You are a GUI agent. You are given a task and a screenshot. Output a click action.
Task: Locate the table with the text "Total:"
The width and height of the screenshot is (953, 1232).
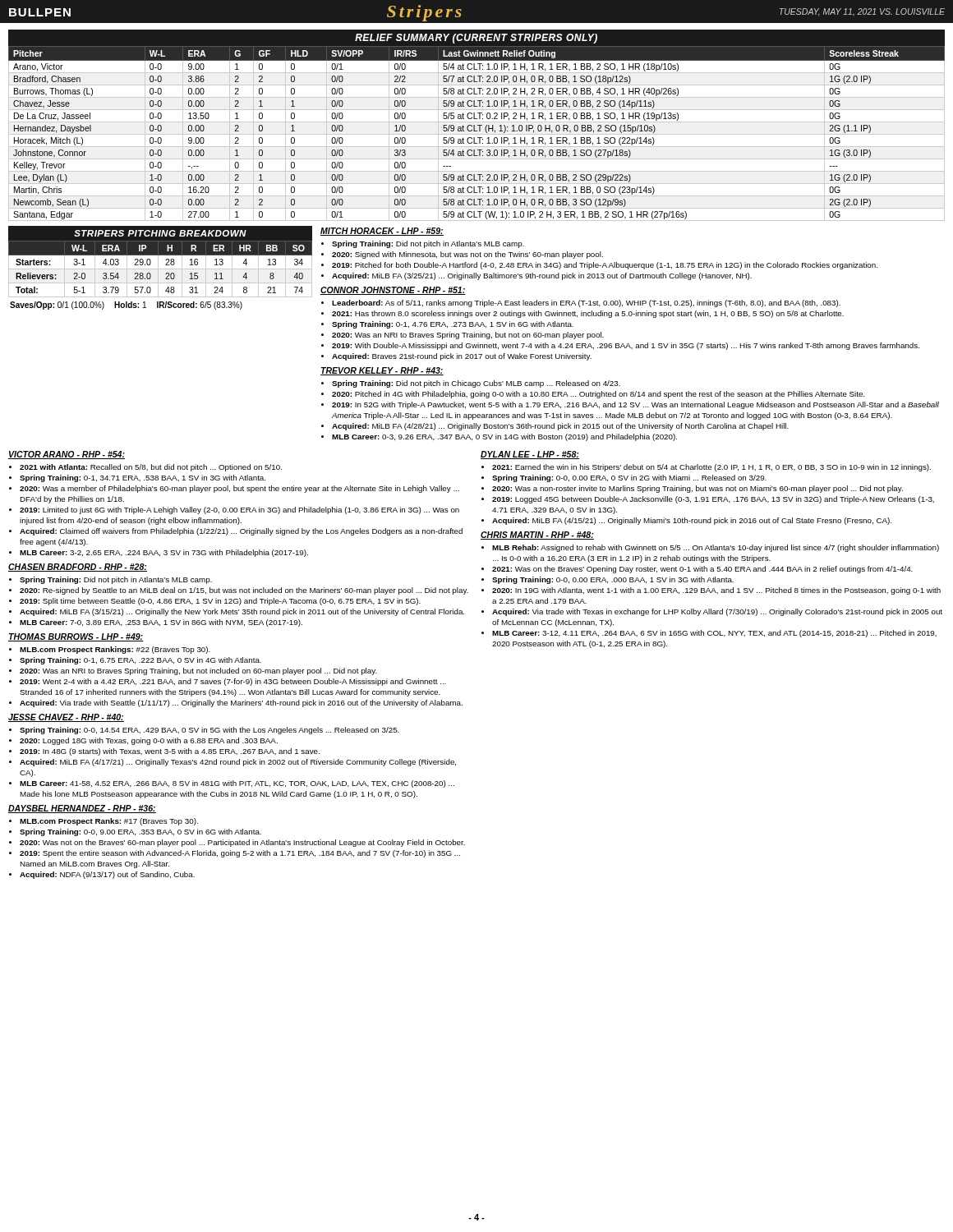pos(160,269)
